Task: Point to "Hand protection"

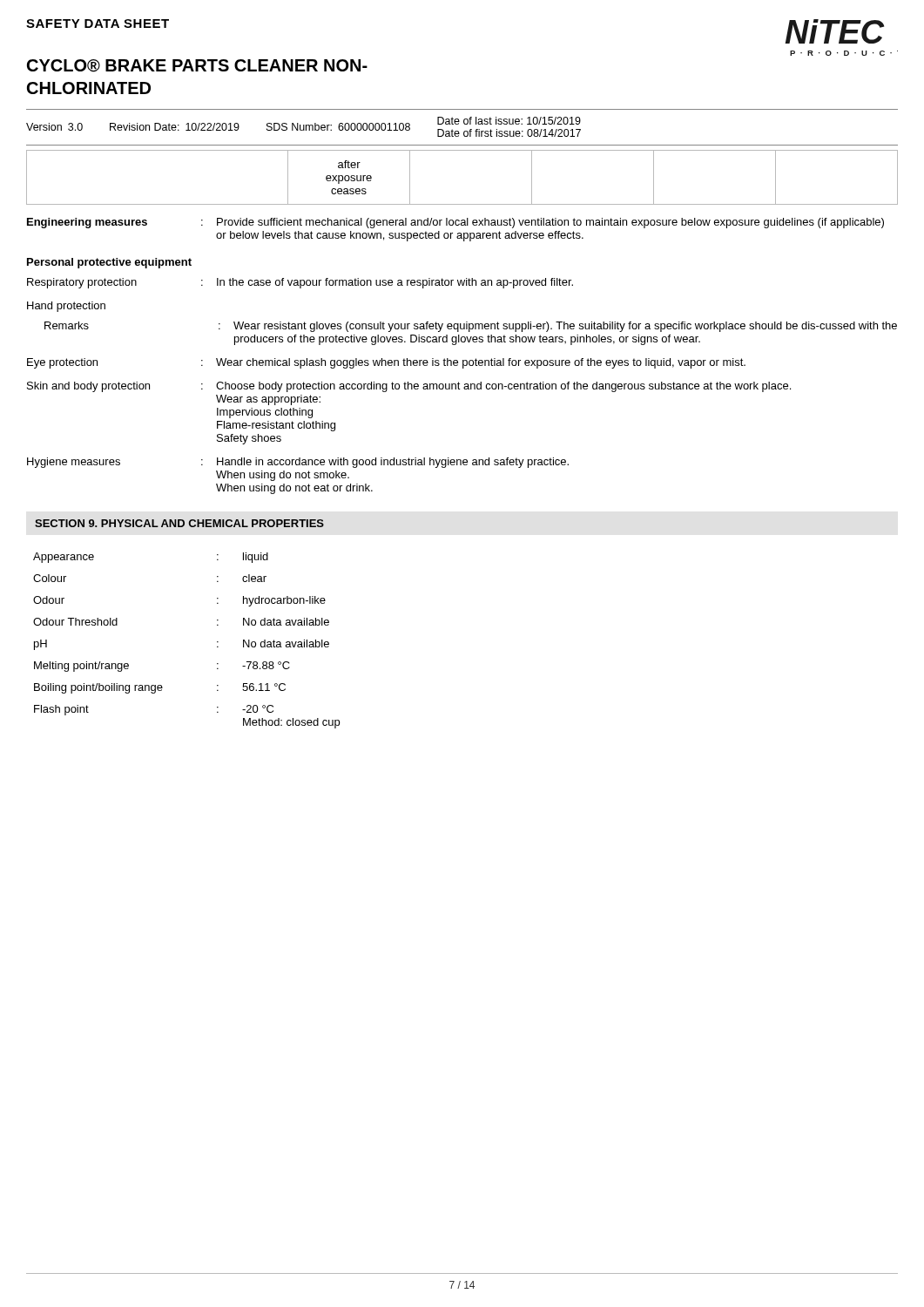Action: pyautogui.click(x=66, y=305)
